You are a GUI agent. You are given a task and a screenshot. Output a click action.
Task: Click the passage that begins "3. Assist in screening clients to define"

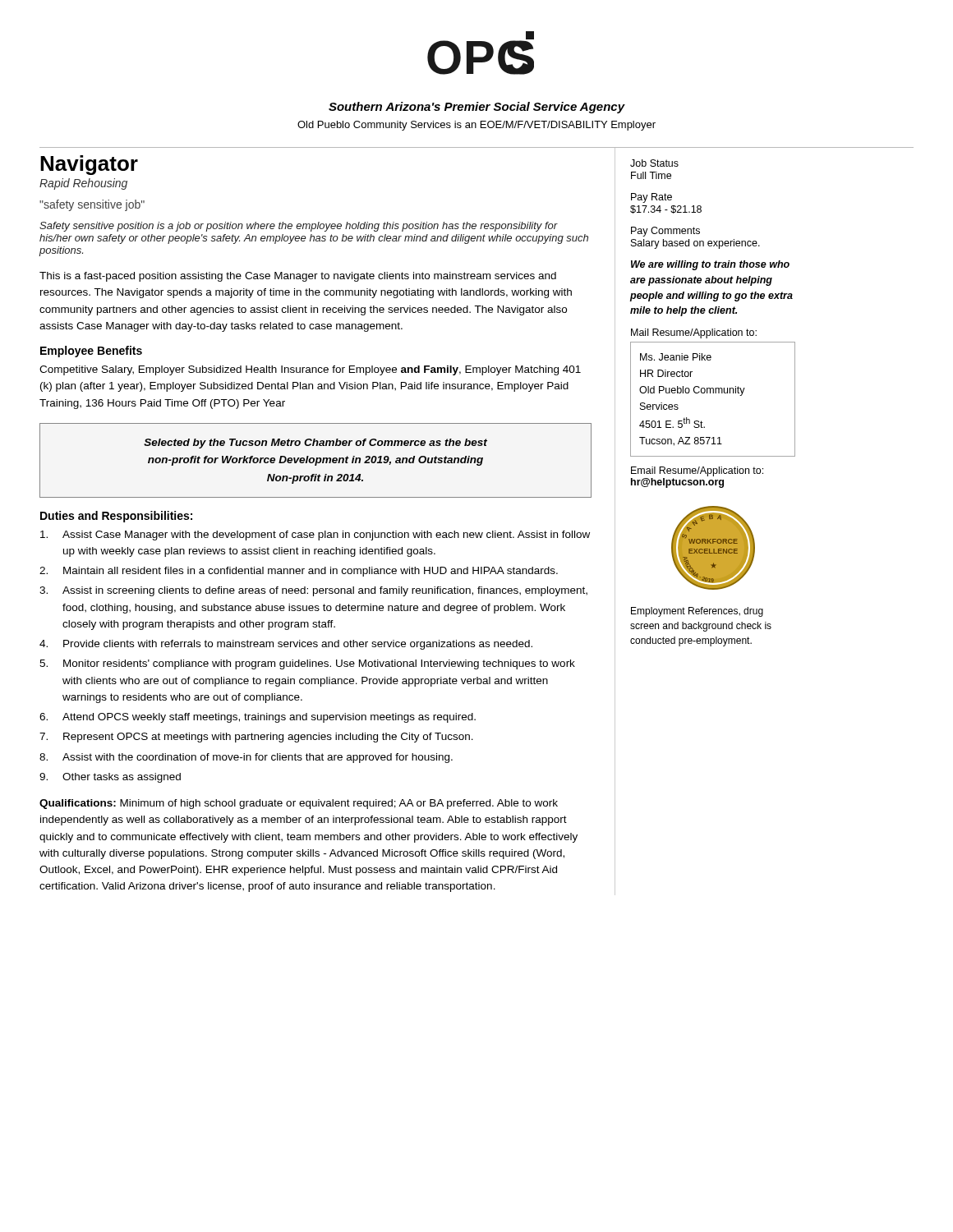[x=315, y=608]
